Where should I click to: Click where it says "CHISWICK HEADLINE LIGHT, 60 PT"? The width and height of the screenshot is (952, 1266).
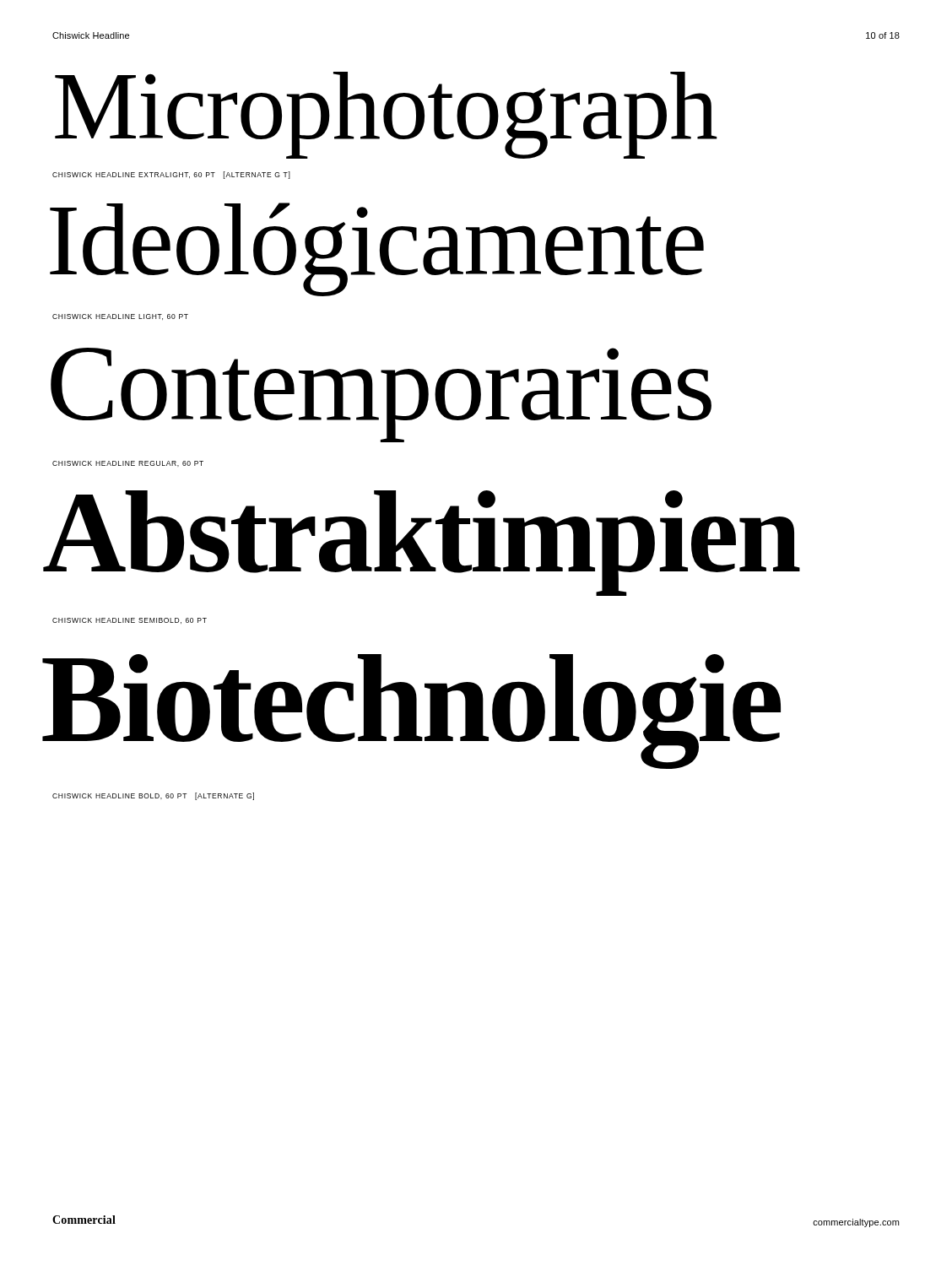(x=121, y=316)
